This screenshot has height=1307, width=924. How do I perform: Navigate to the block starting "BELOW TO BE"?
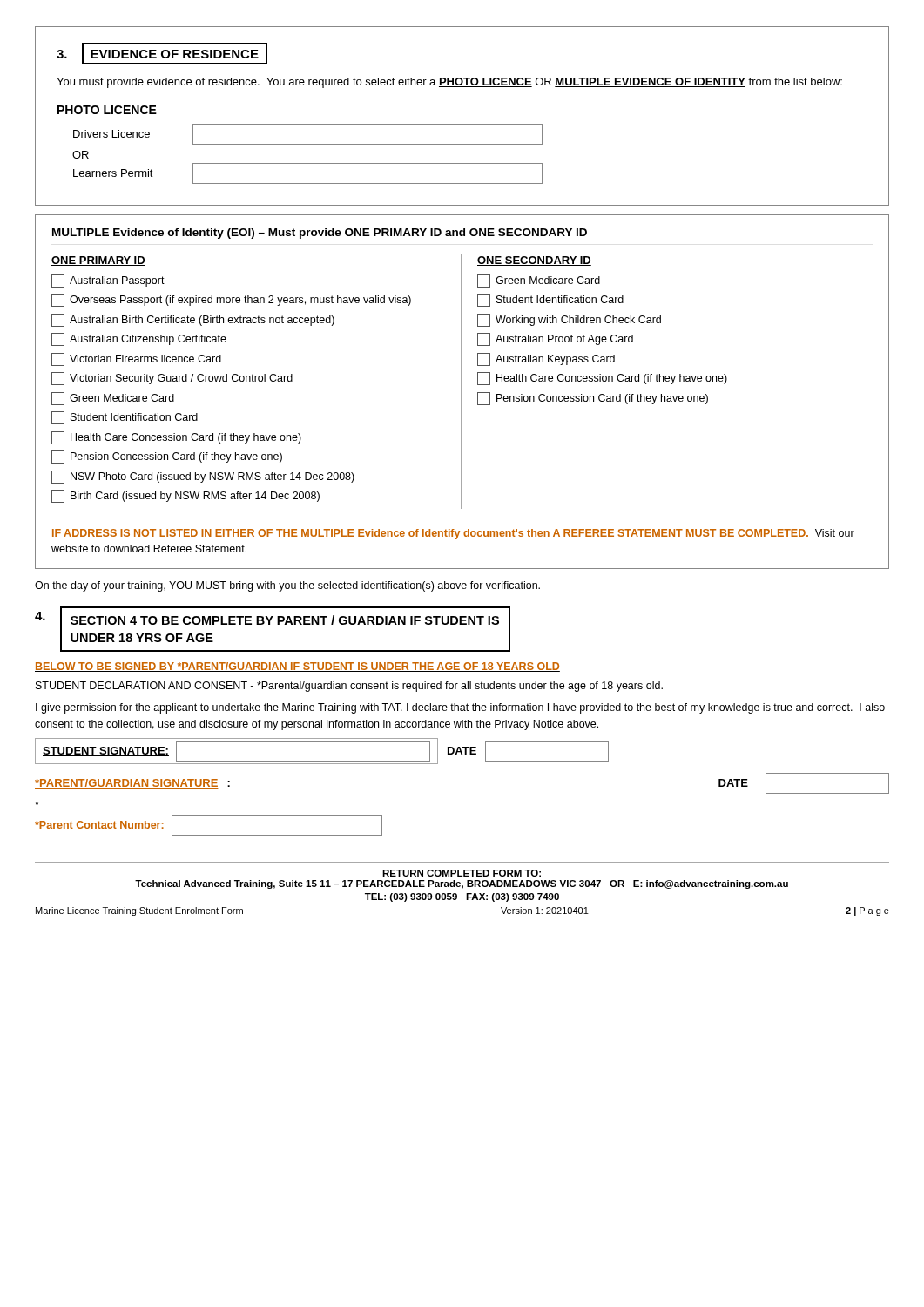pos(297,667)
